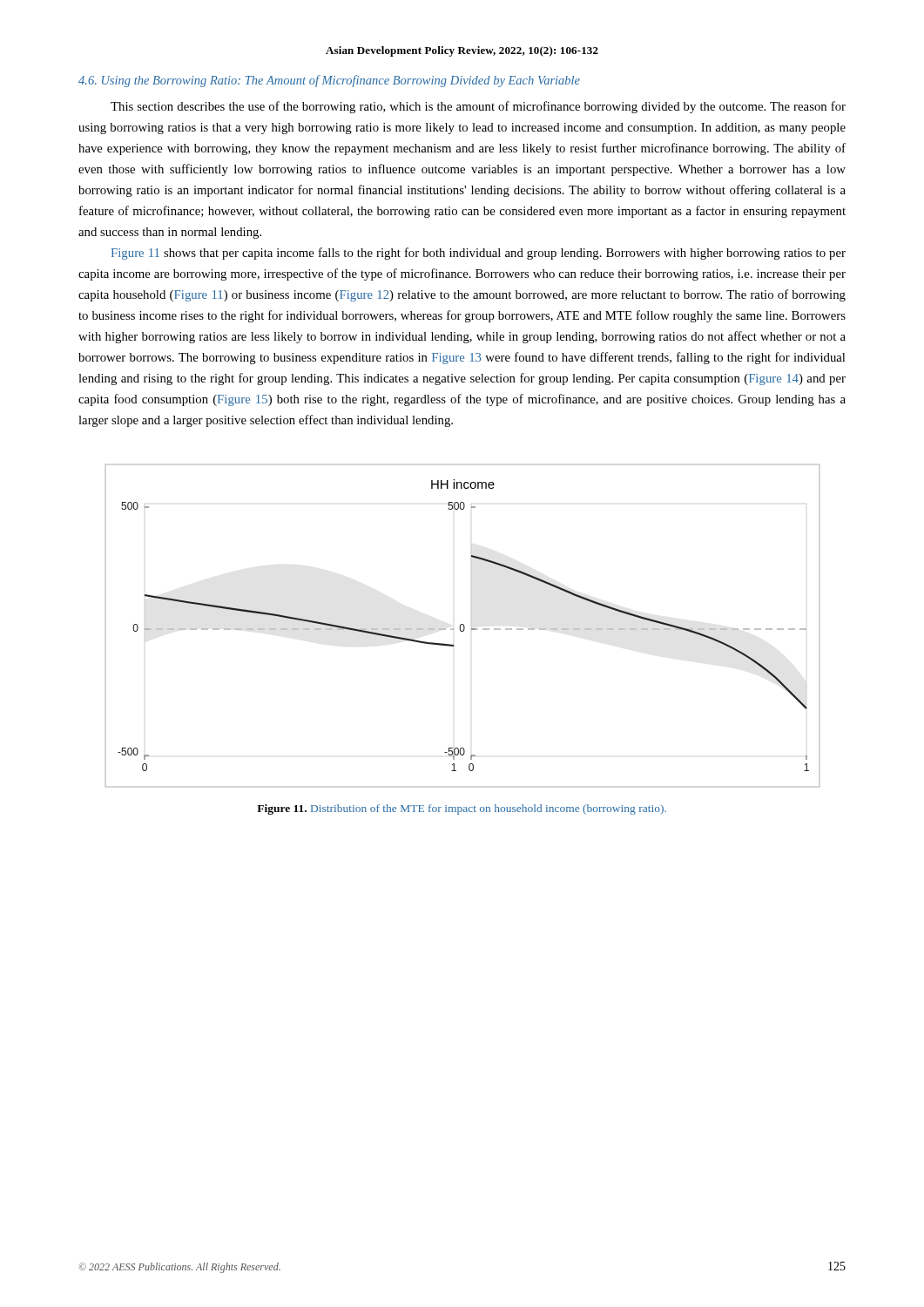
Task: Point to the text block starting "4.6. Using the Borrowing Ratio: The Amount"
Action: pos(329,80)
